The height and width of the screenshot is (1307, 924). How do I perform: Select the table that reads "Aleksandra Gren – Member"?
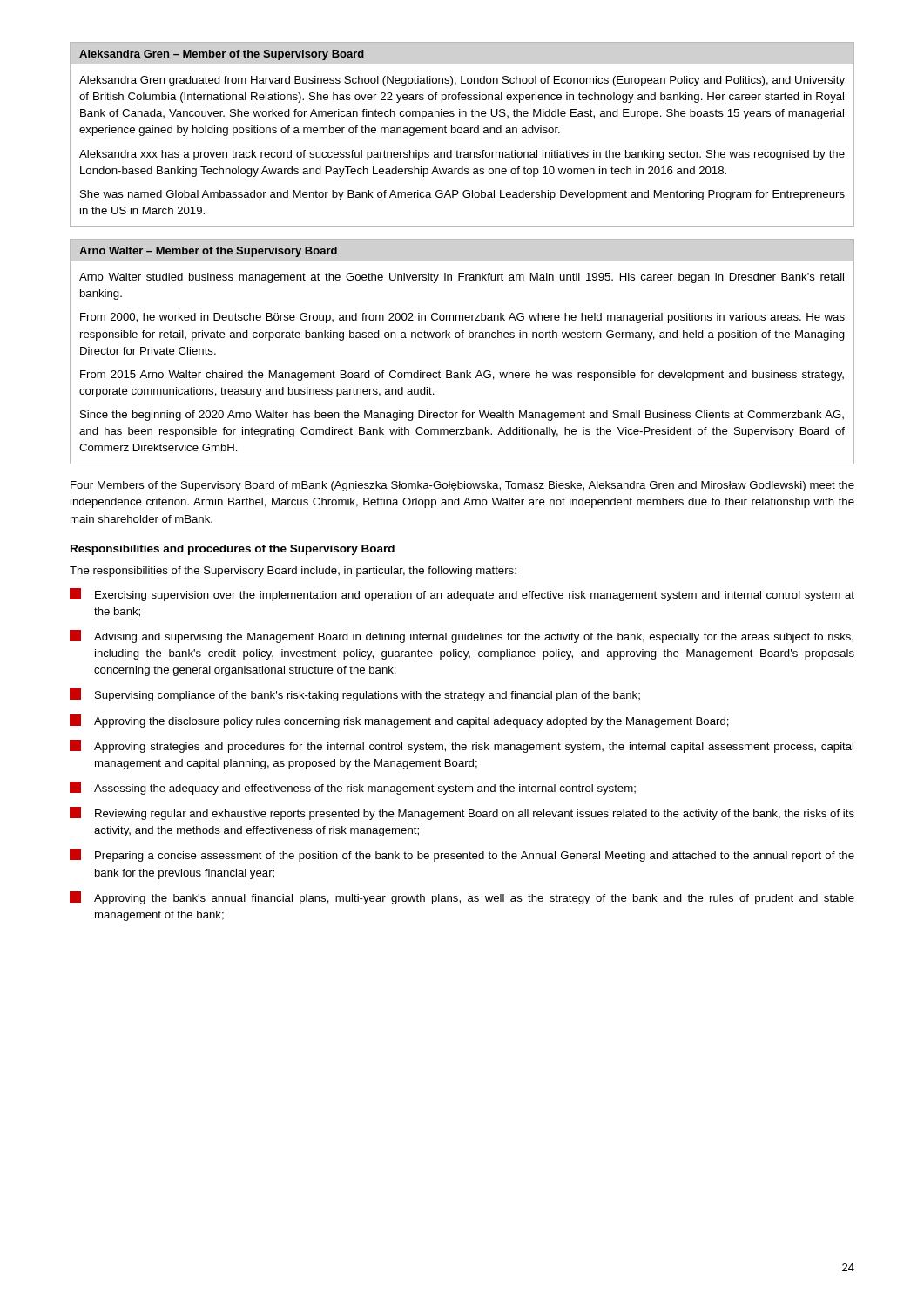tap(462, 134)
